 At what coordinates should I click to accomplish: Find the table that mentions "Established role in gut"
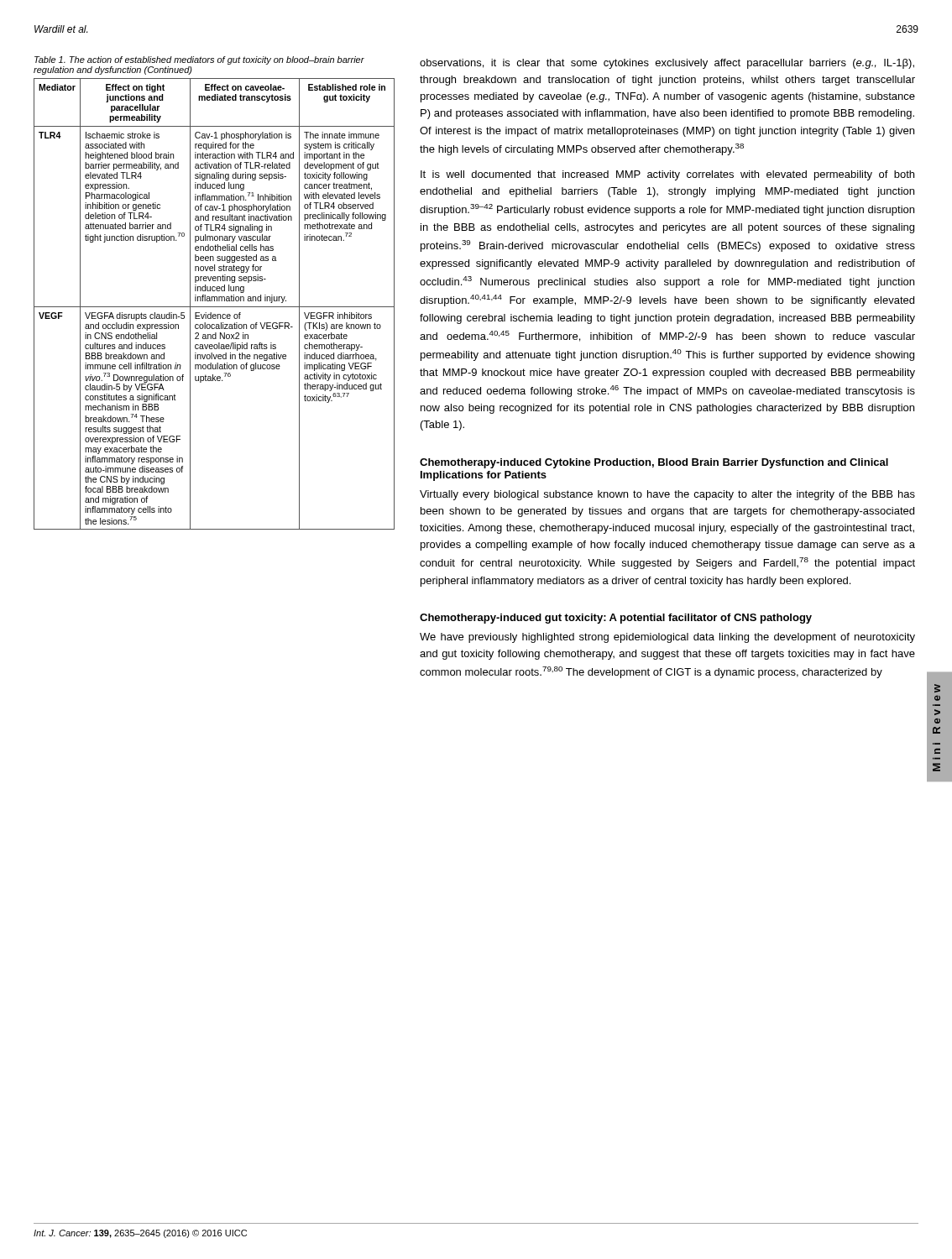(x=214, y=292)
